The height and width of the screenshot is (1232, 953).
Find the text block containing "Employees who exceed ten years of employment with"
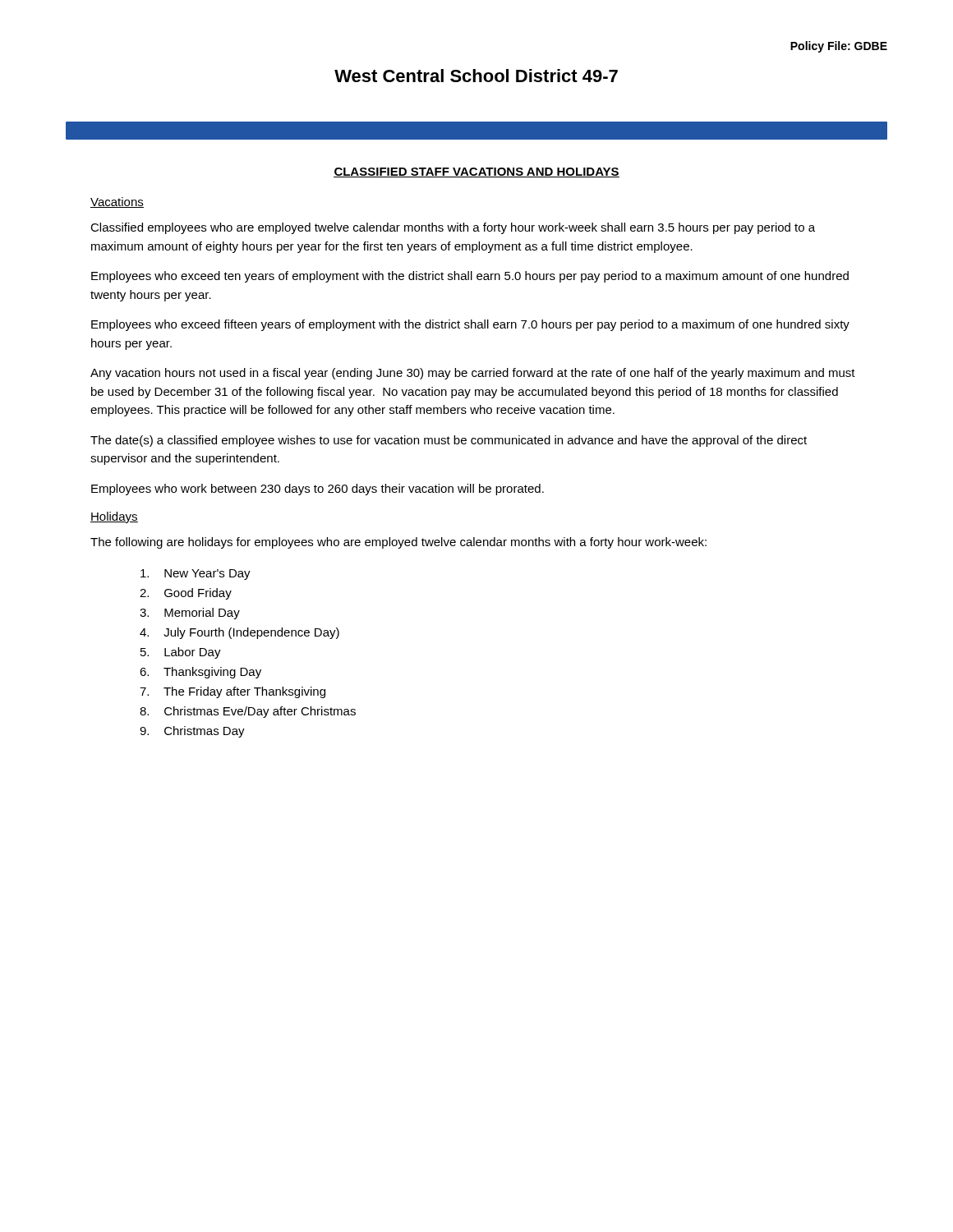470,285
